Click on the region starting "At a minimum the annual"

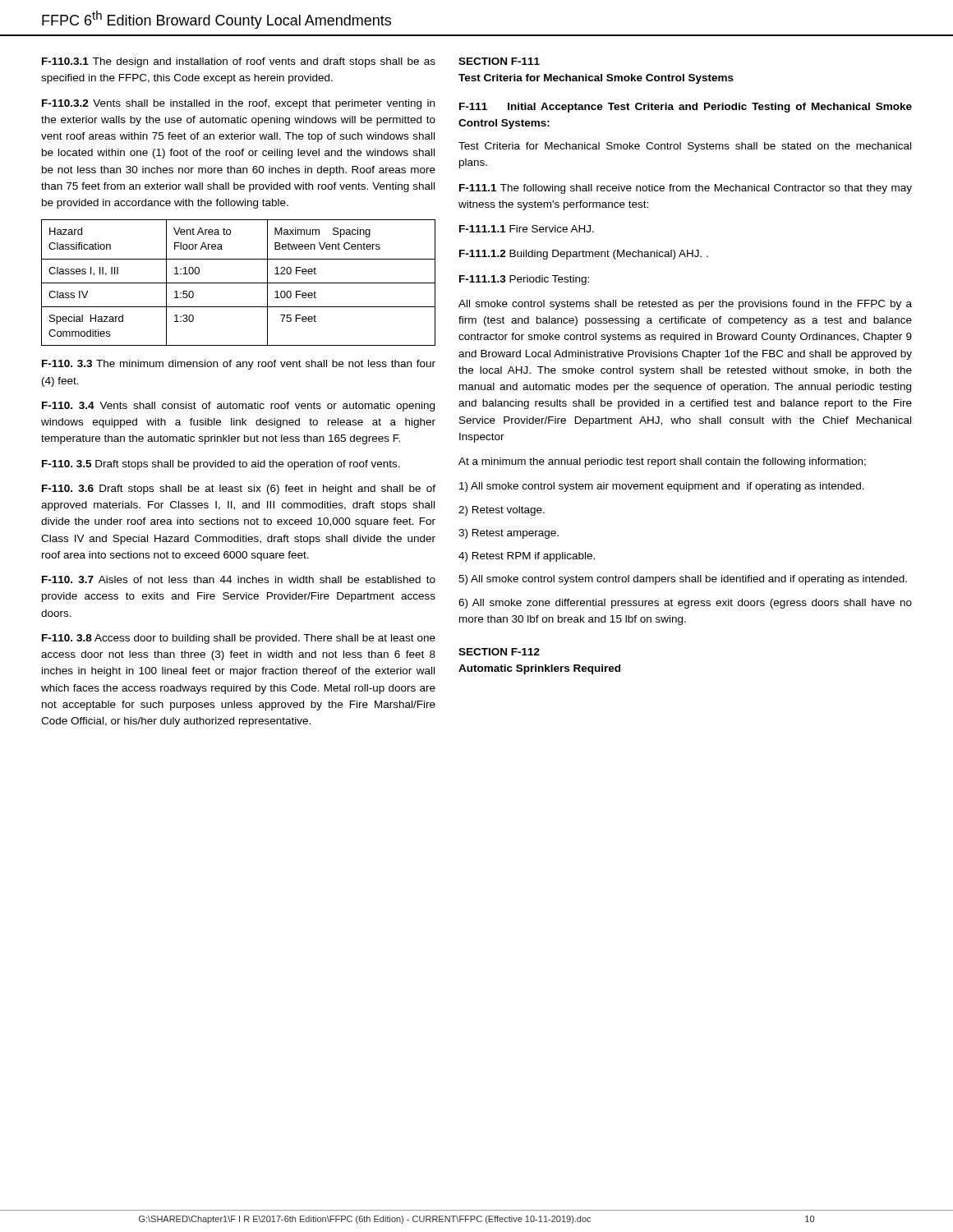click(685, 462)
